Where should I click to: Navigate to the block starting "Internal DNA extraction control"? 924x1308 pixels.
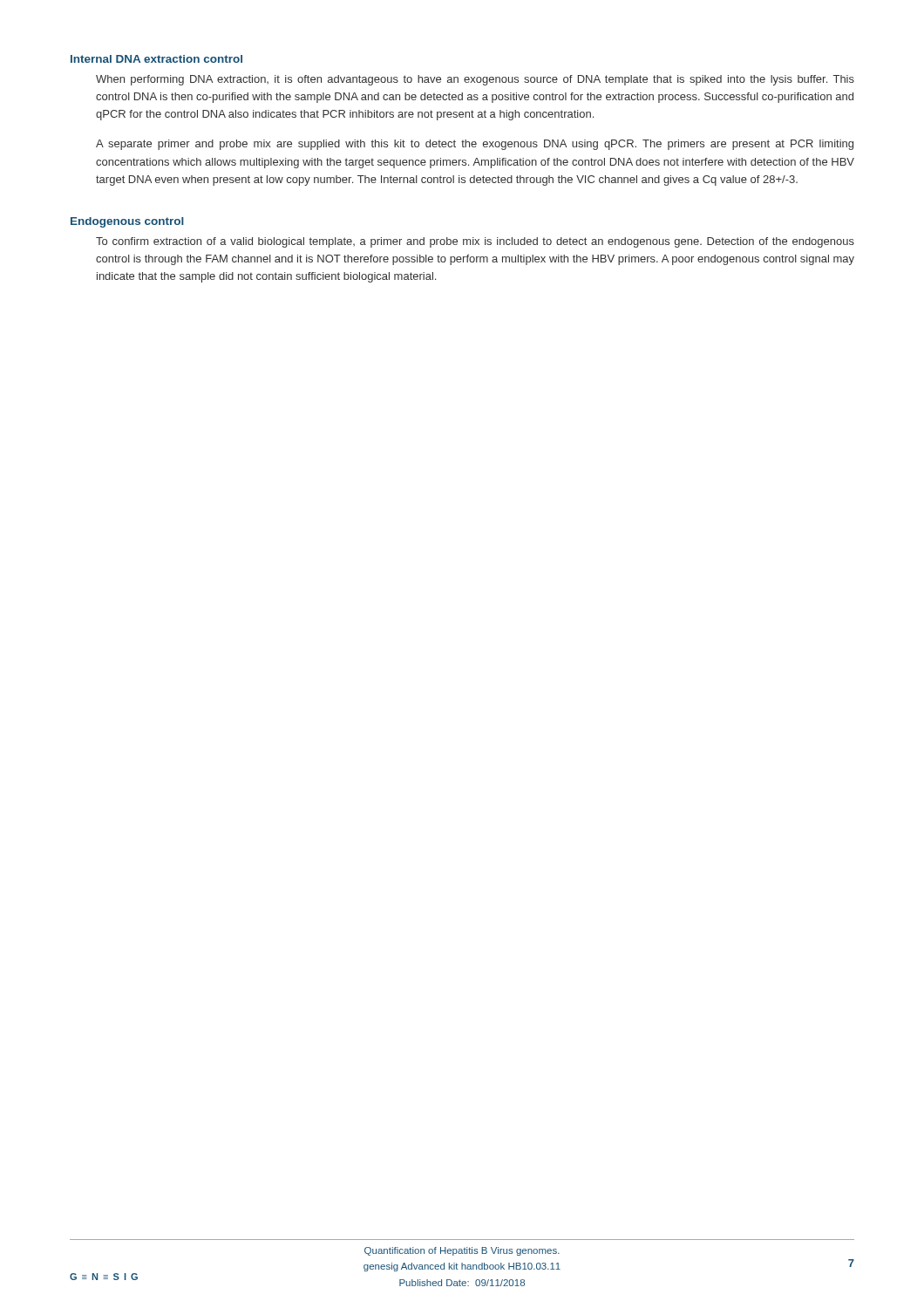click(x=156, y=59)
